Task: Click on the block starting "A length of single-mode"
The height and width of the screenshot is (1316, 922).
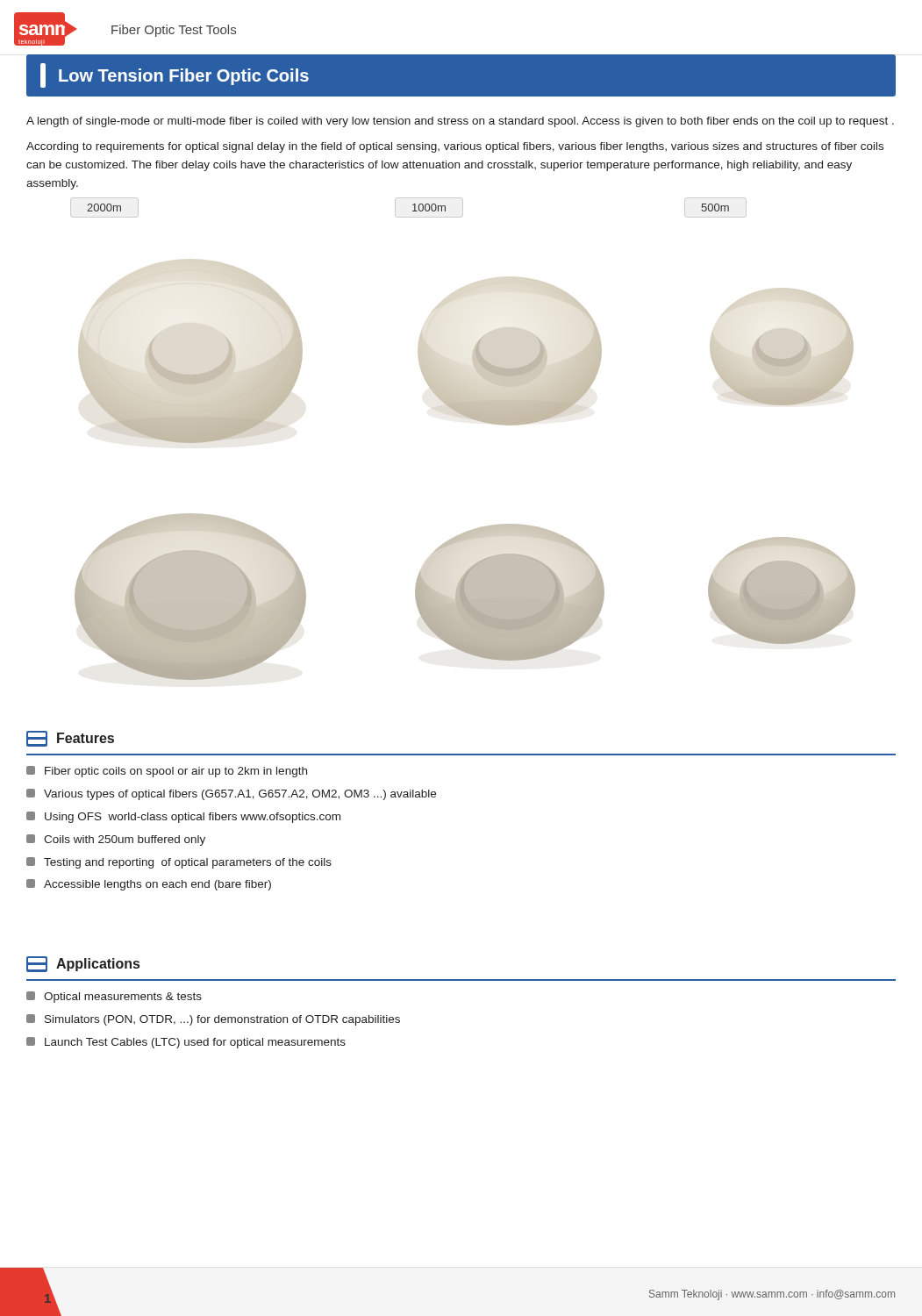Action: coord(461,153)
